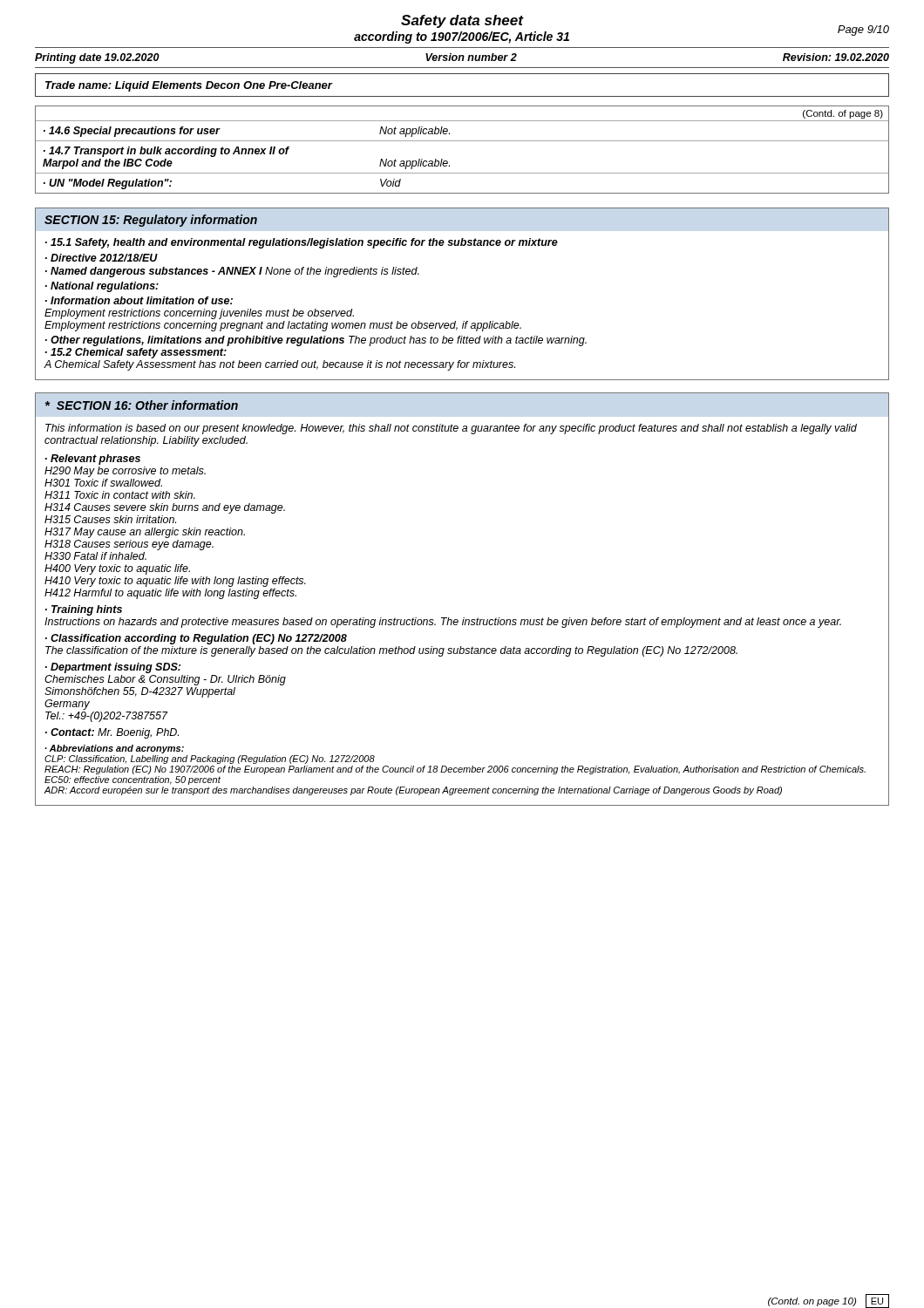Click on the passage starting "· Other regulations,"
This screenshot has width=924, height=1308.
point(316,352)
